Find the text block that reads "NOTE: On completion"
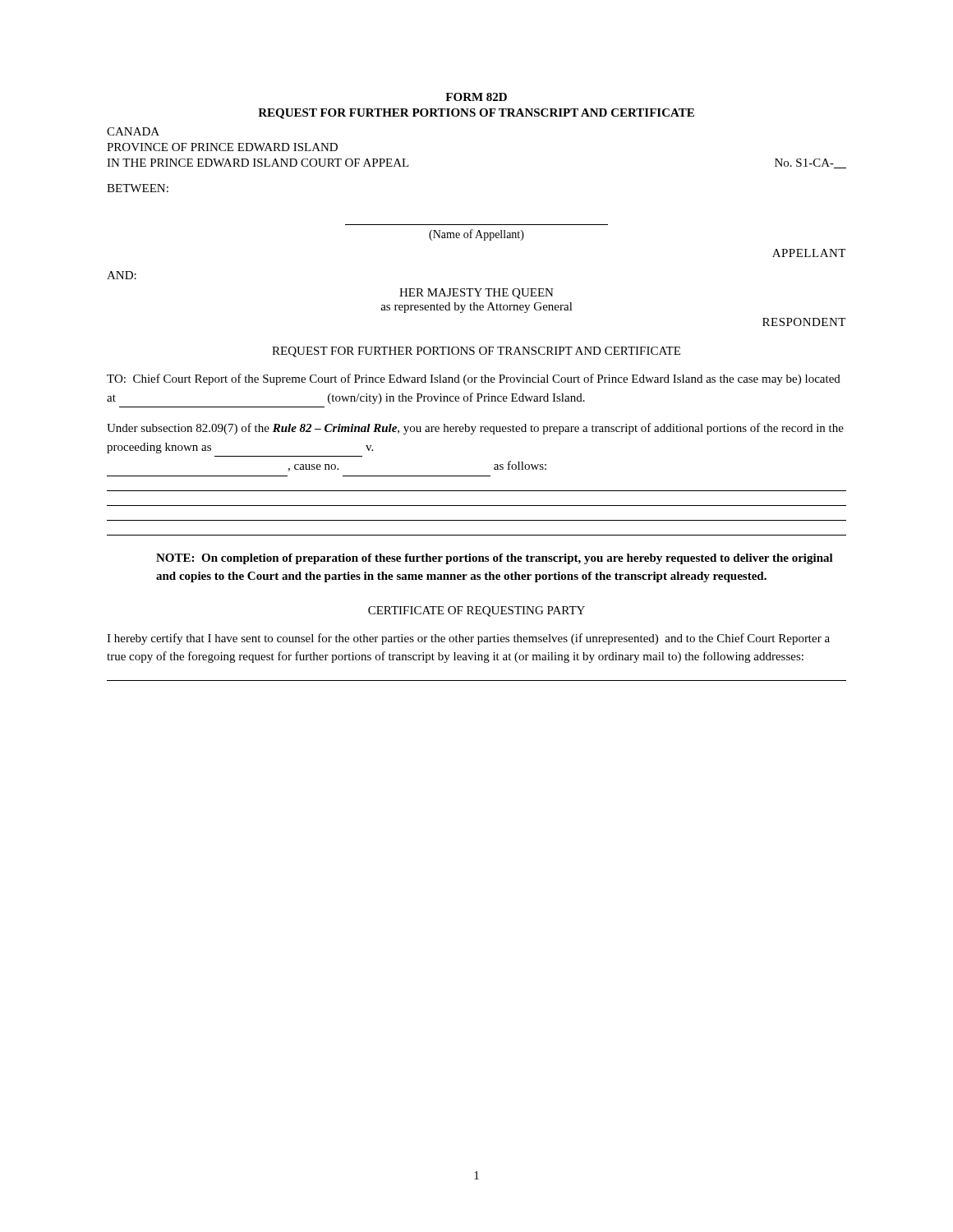The width and height of the screenshot is (953, 1232). pyautogui.click(x=494, y=567)
